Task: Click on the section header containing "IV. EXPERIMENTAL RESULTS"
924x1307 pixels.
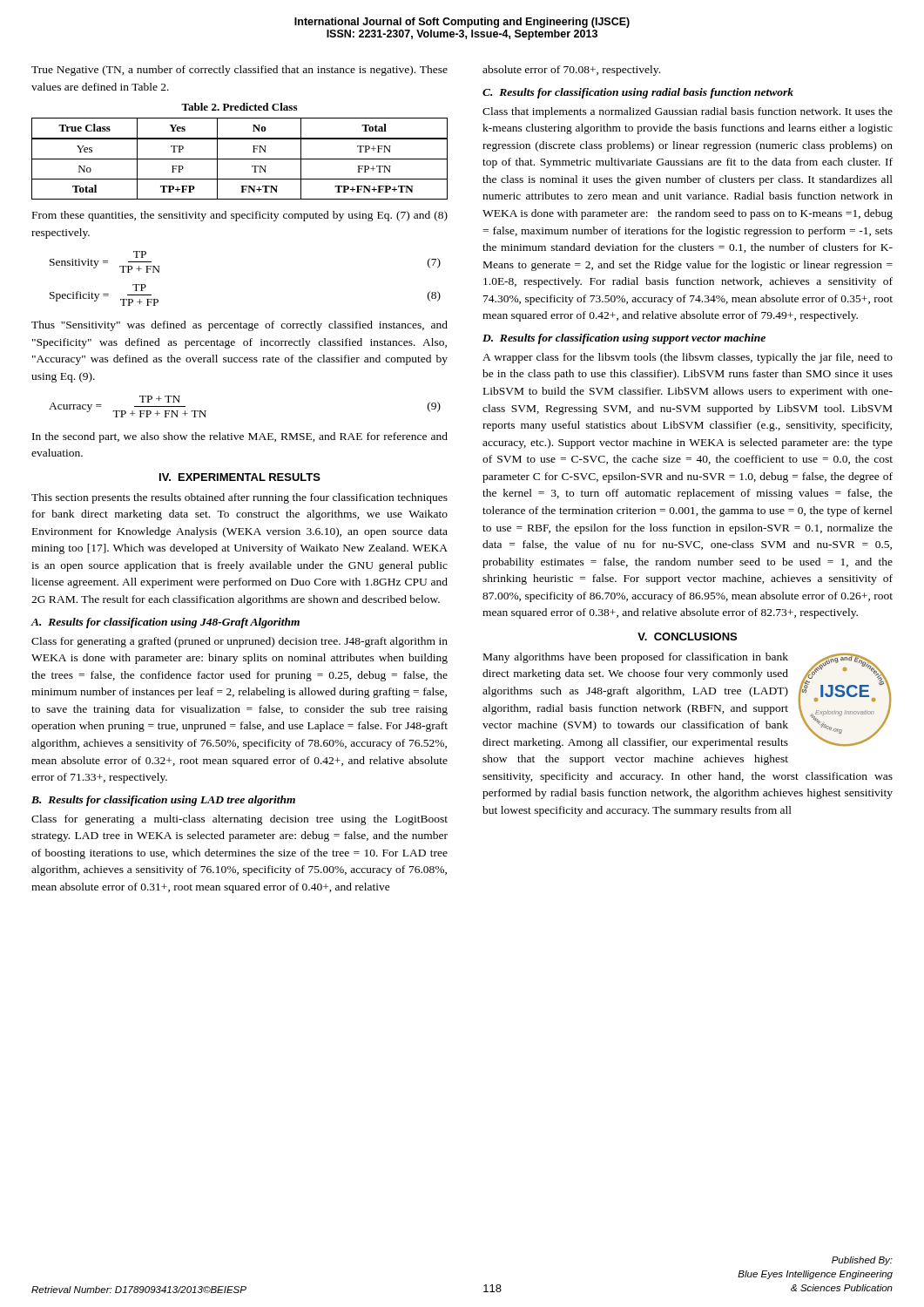Action: (x=240, y=477)
